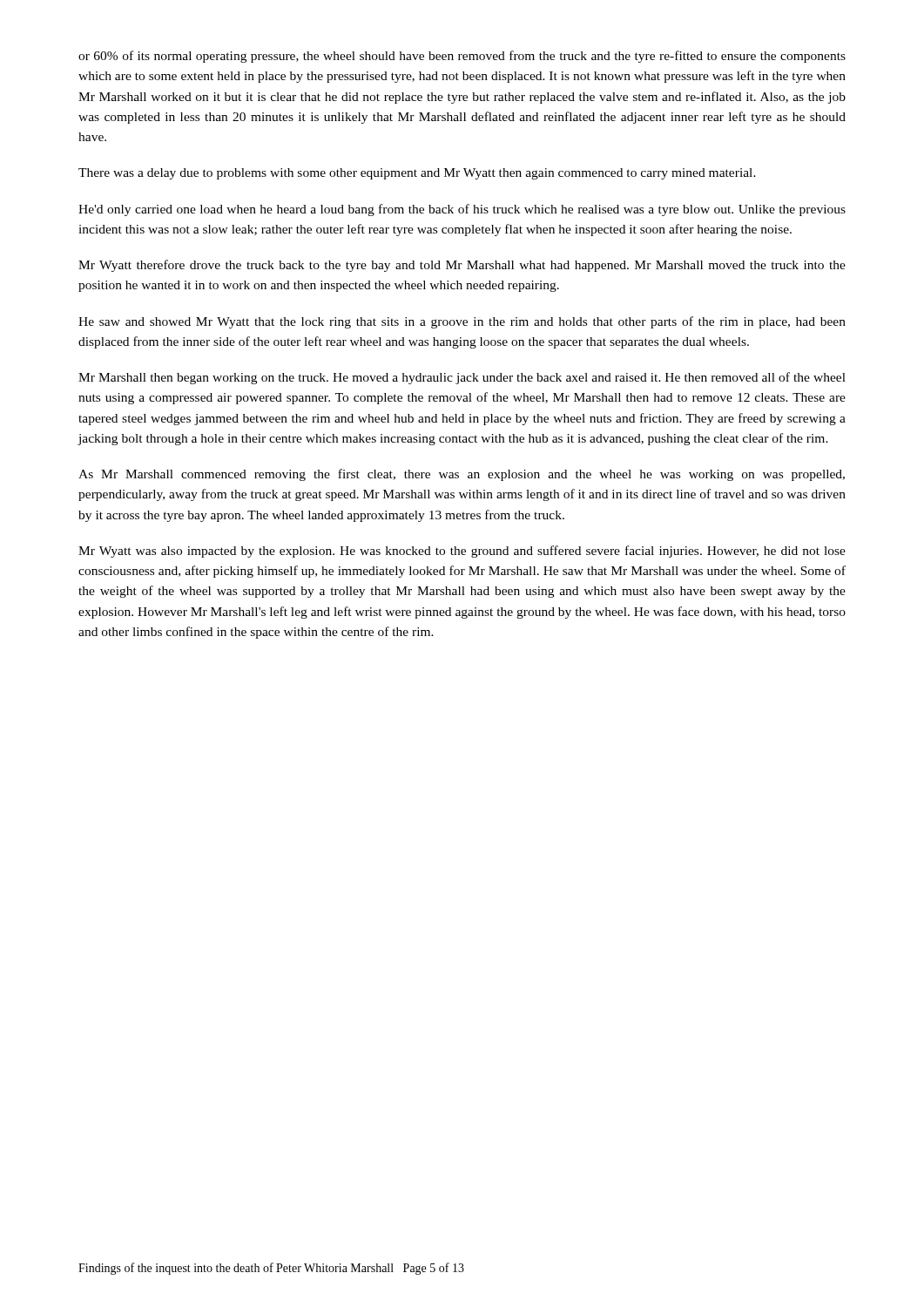Screen dimensions: 1307x924
Task: Find the block on this page that starts "As Mr Marshall commenced"
Action: [462, 494]
